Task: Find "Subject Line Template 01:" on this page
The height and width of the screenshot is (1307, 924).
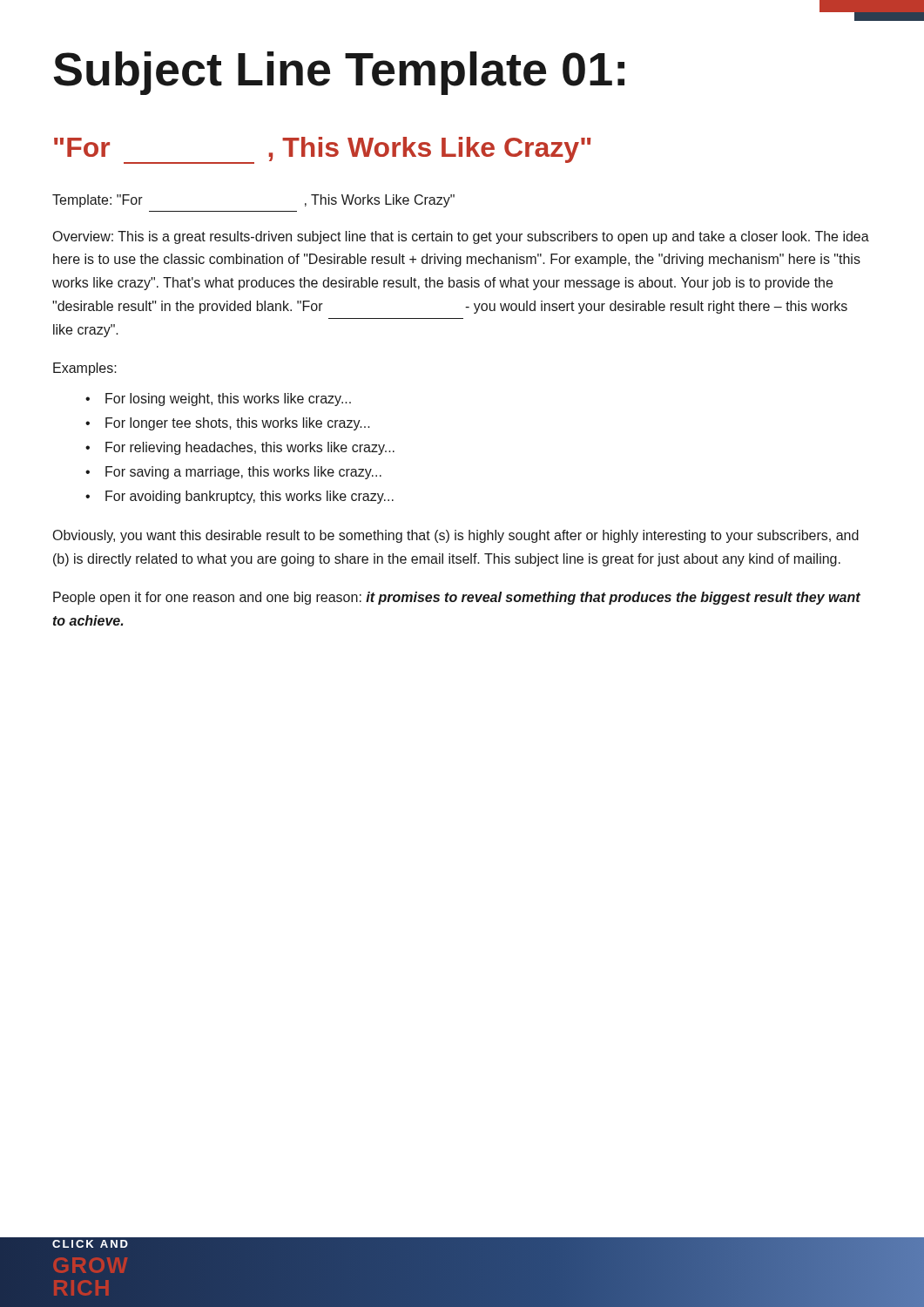Action: (341, 69)
